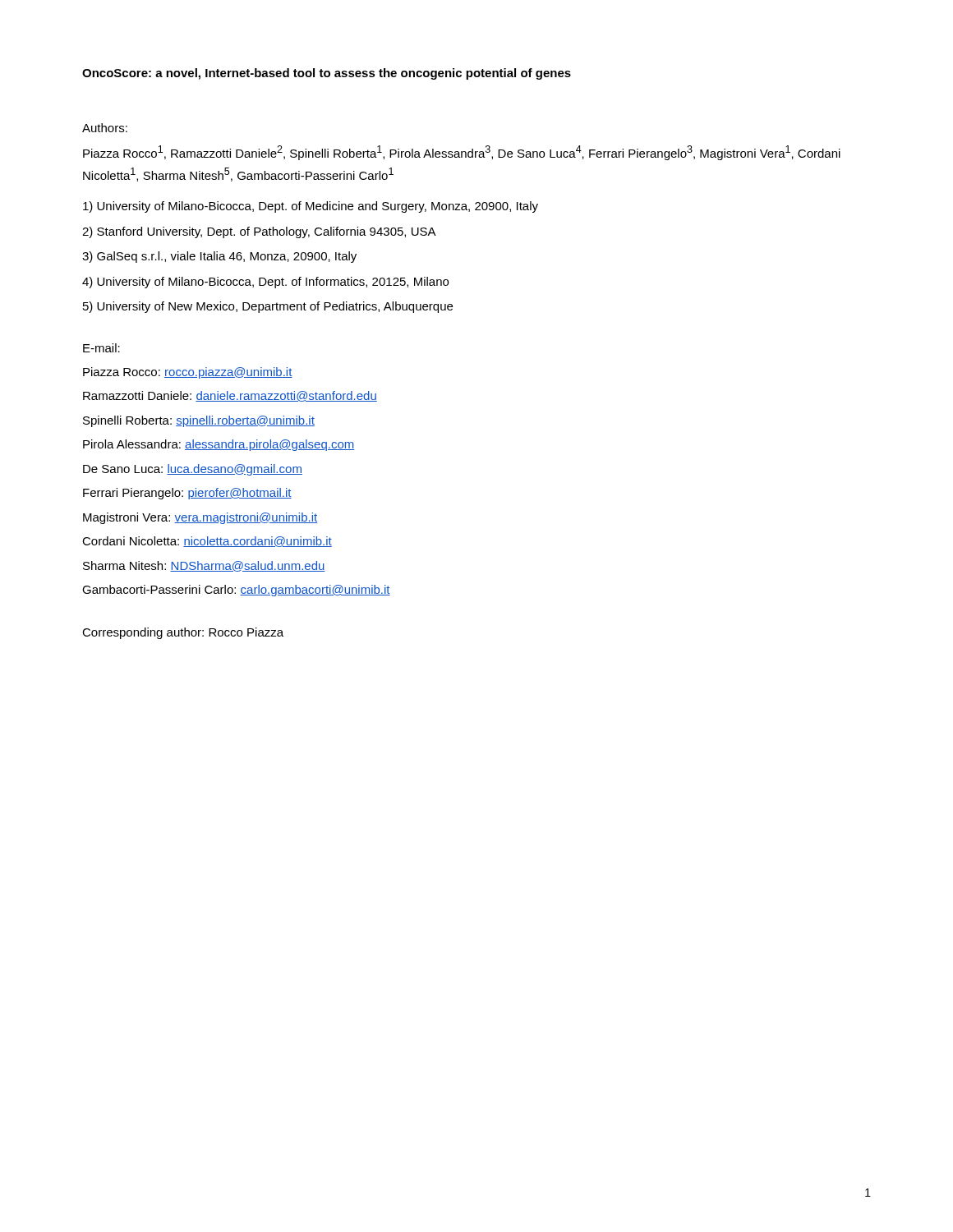Click on the passage starting "Magistroni Vera: vera.magistroni@unimib.it"
This screenshot has height=1232, width=953.
pyautogui.click(x=200, y=517)
